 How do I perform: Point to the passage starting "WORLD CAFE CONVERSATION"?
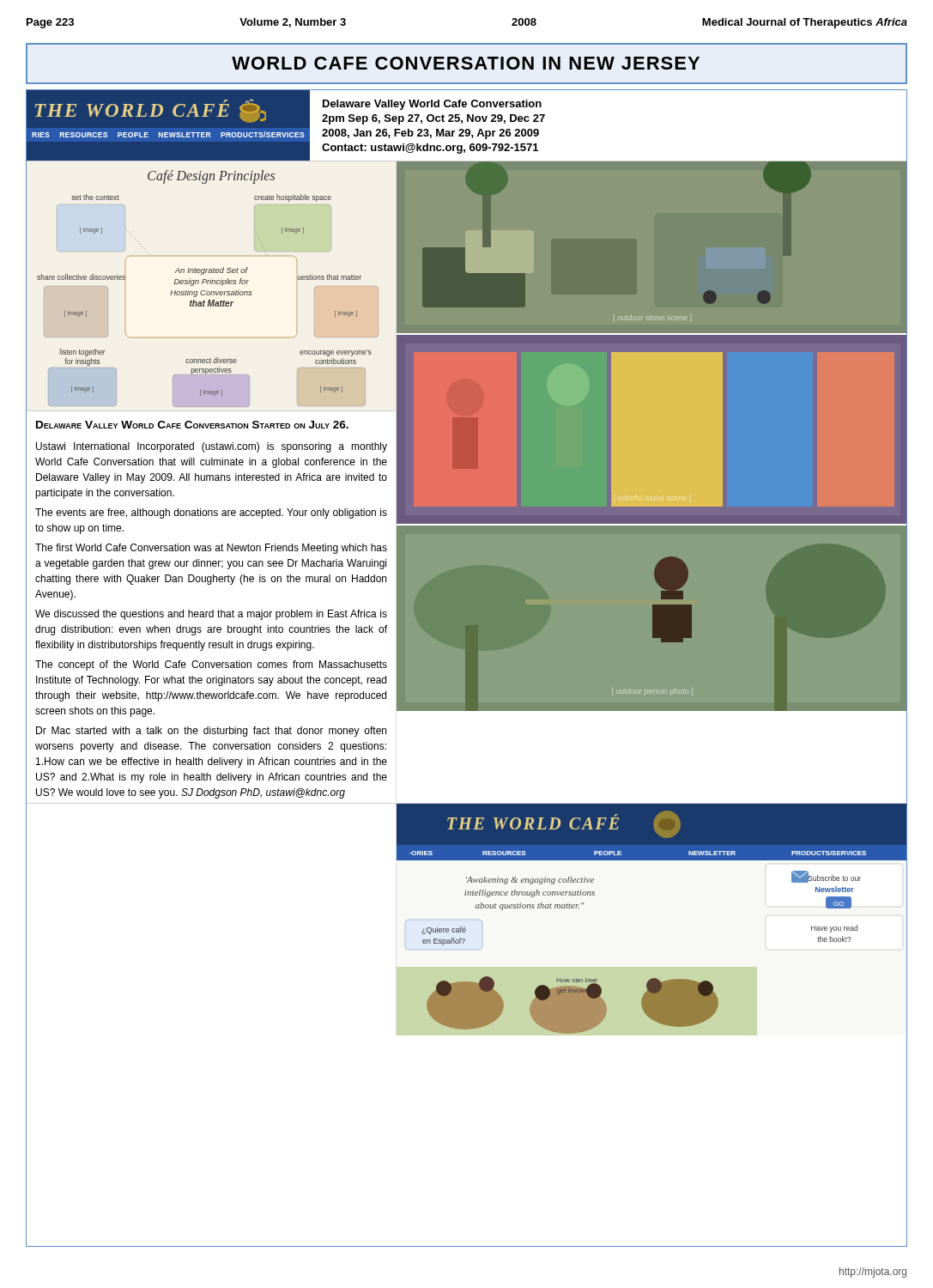click(x=466, y=64)
